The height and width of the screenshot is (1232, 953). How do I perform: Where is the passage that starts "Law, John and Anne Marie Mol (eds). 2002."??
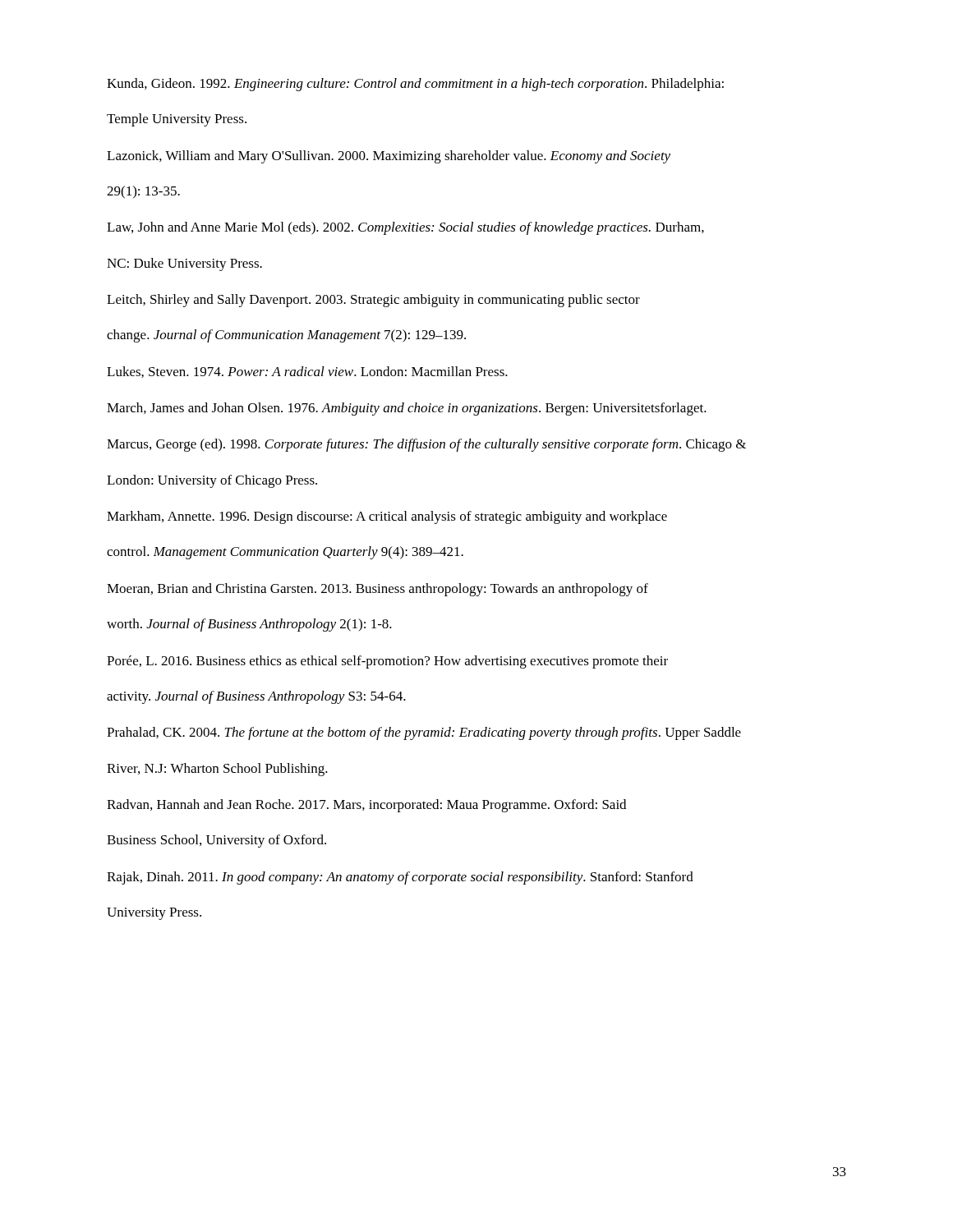coord(405,228)
